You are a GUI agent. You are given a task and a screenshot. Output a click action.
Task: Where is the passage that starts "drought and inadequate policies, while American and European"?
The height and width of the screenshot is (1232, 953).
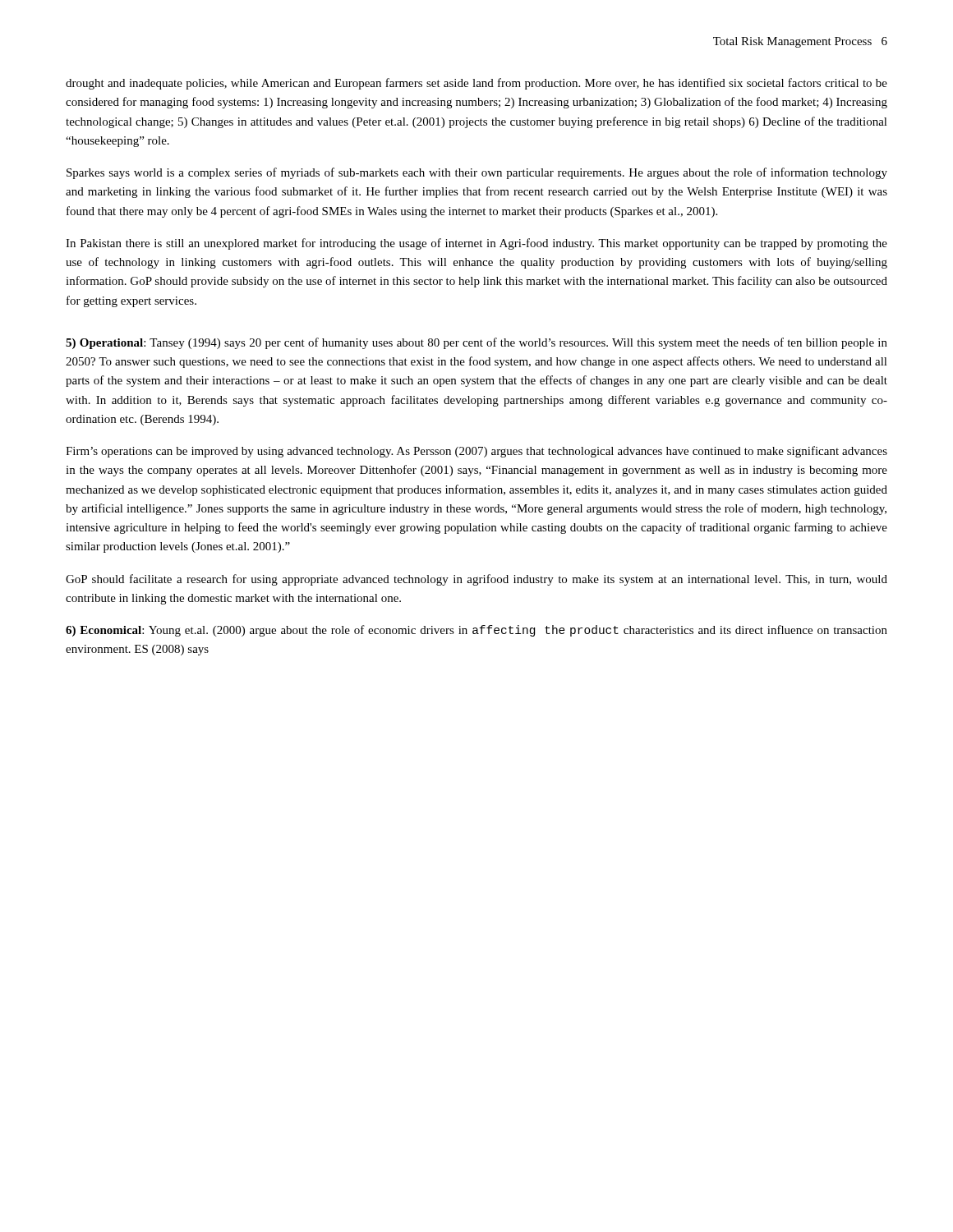coord(476,112)
